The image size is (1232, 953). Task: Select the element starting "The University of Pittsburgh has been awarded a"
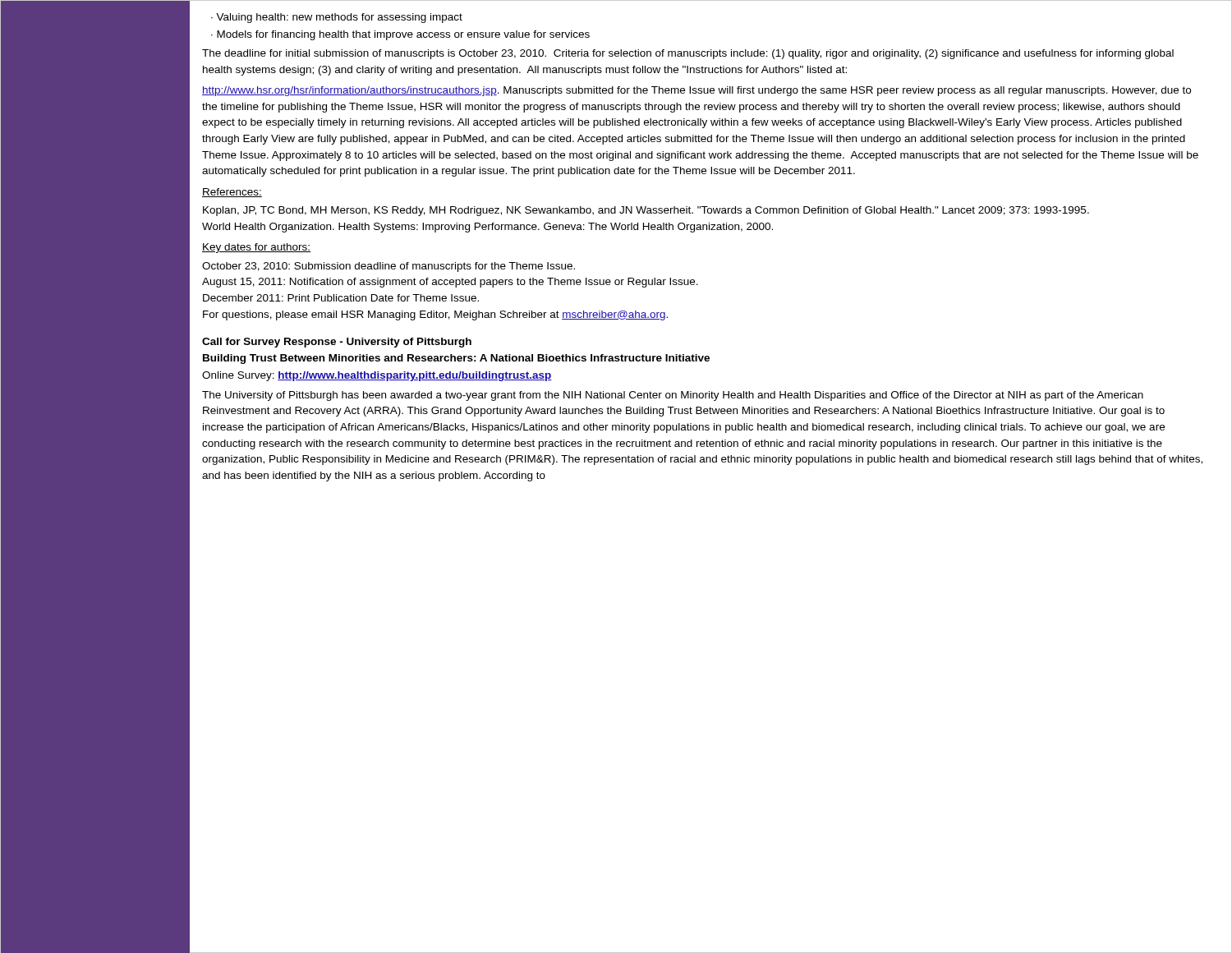coord(703,435)
